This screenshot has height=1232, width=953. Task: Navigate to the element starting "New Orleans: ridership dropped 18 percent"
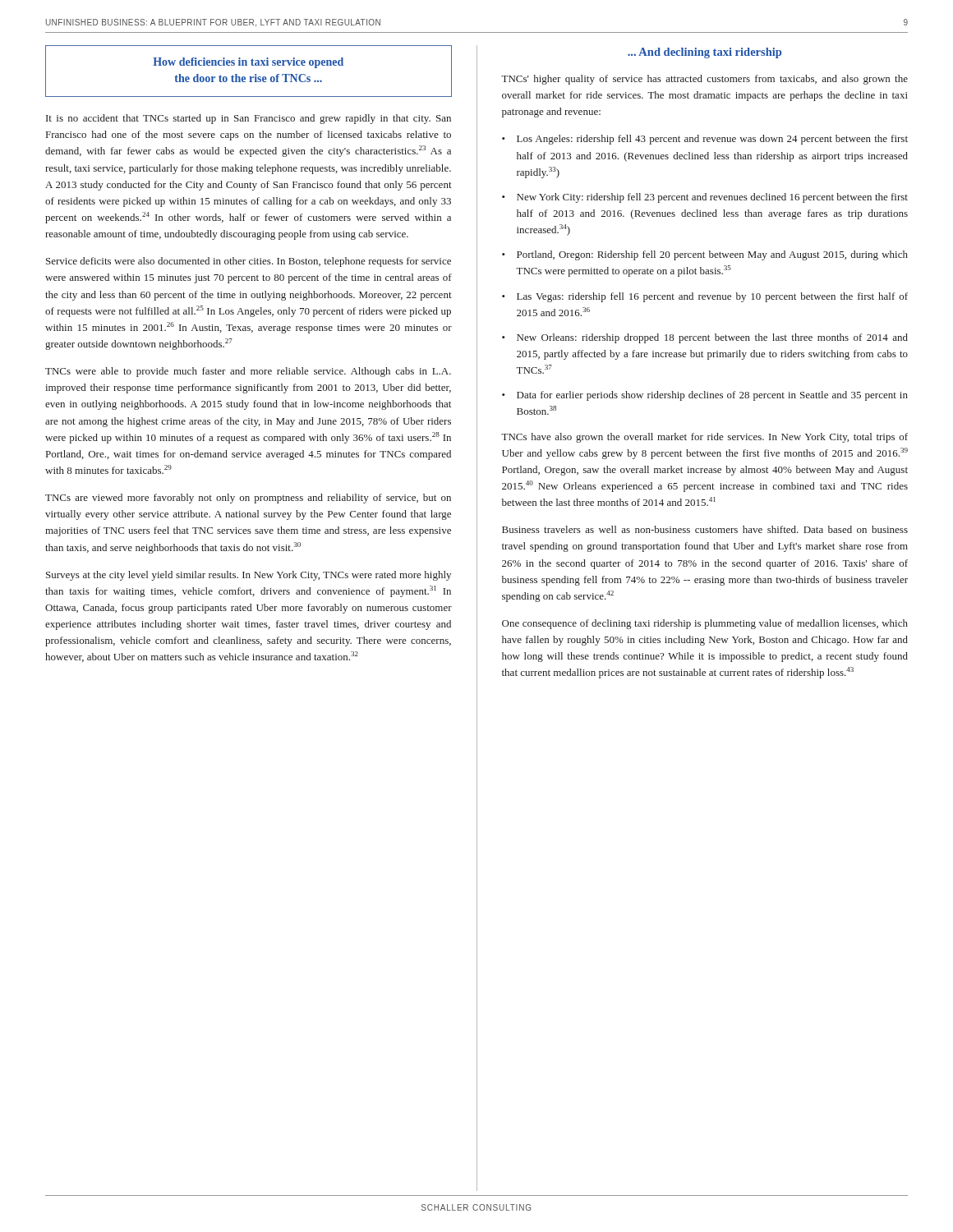coord(712,354)
